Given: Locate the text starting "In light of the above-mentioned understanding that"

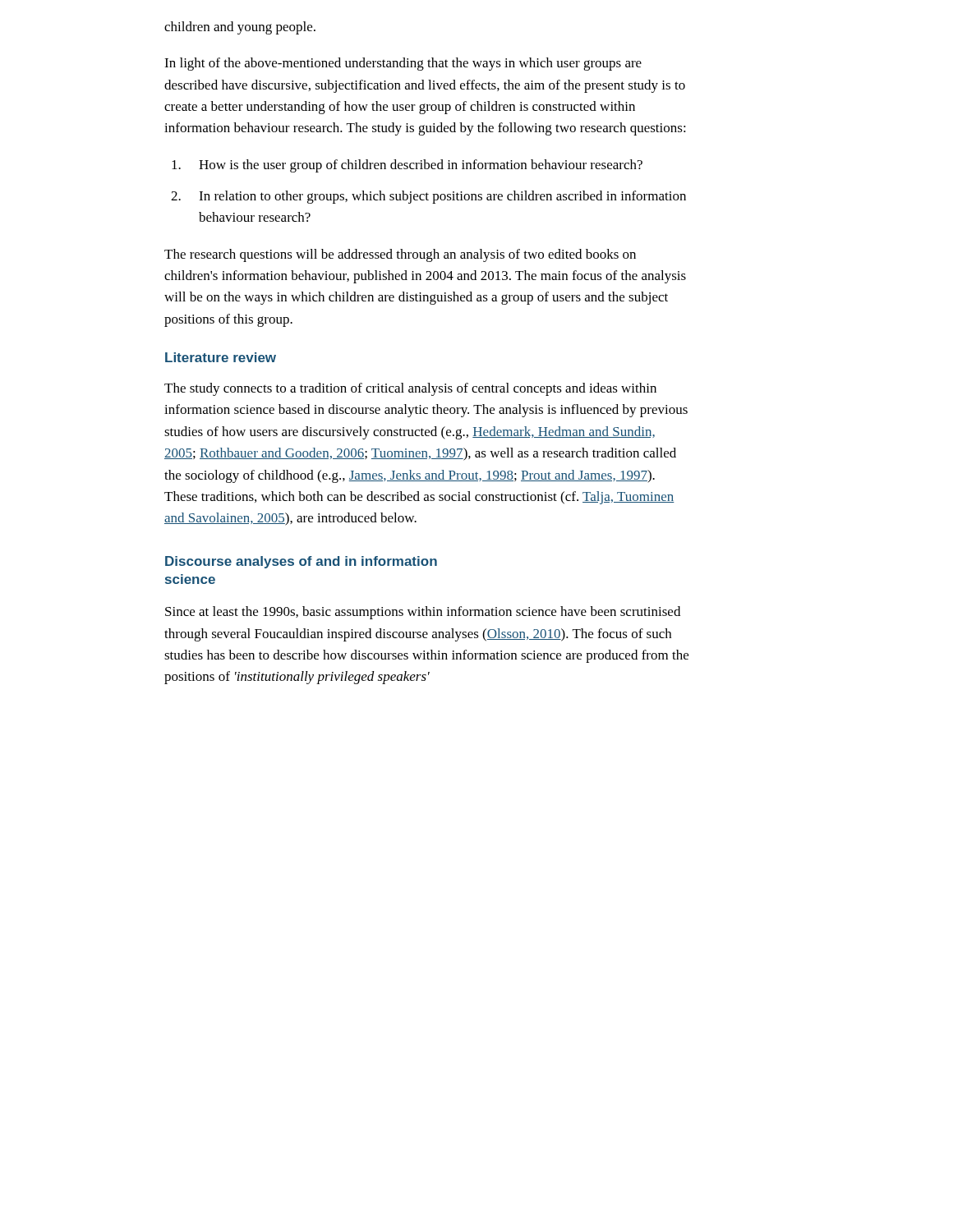Looking at the screenshot, I should pos(425,96).
